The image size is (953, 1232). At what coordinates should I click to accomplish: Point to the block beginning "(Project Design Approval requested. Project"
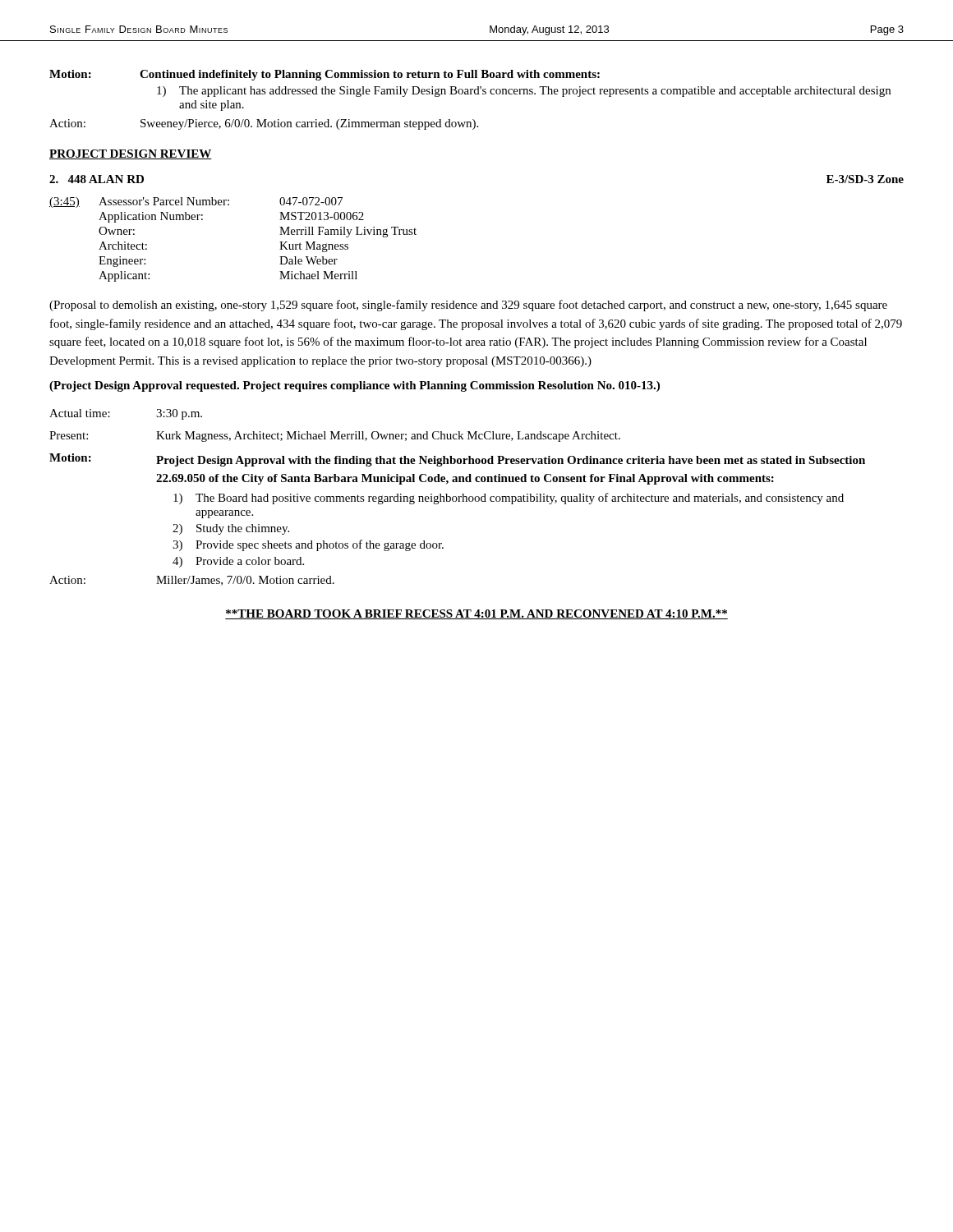476,385
